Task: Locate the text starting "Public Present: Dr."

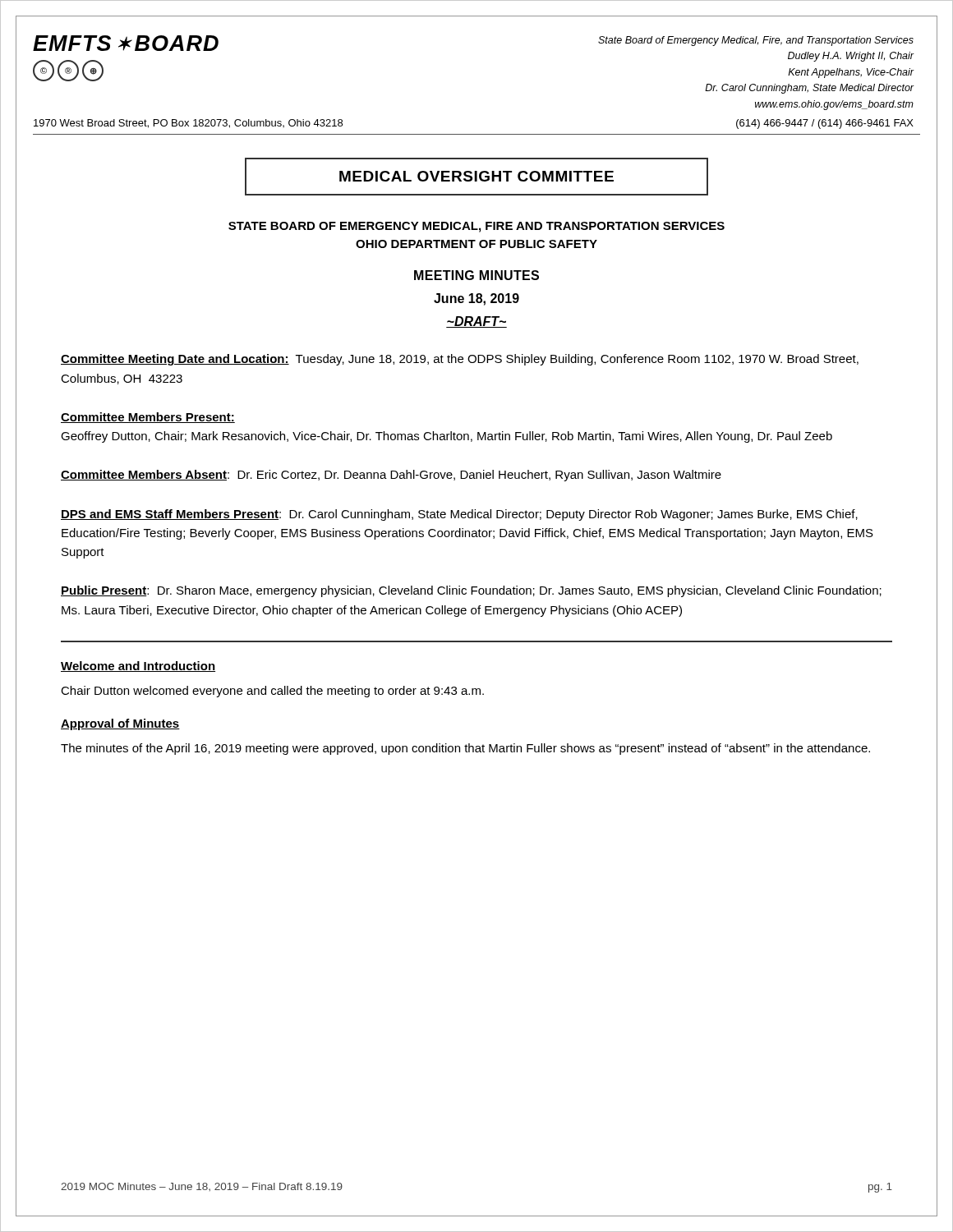Action: tap(471, 600)
